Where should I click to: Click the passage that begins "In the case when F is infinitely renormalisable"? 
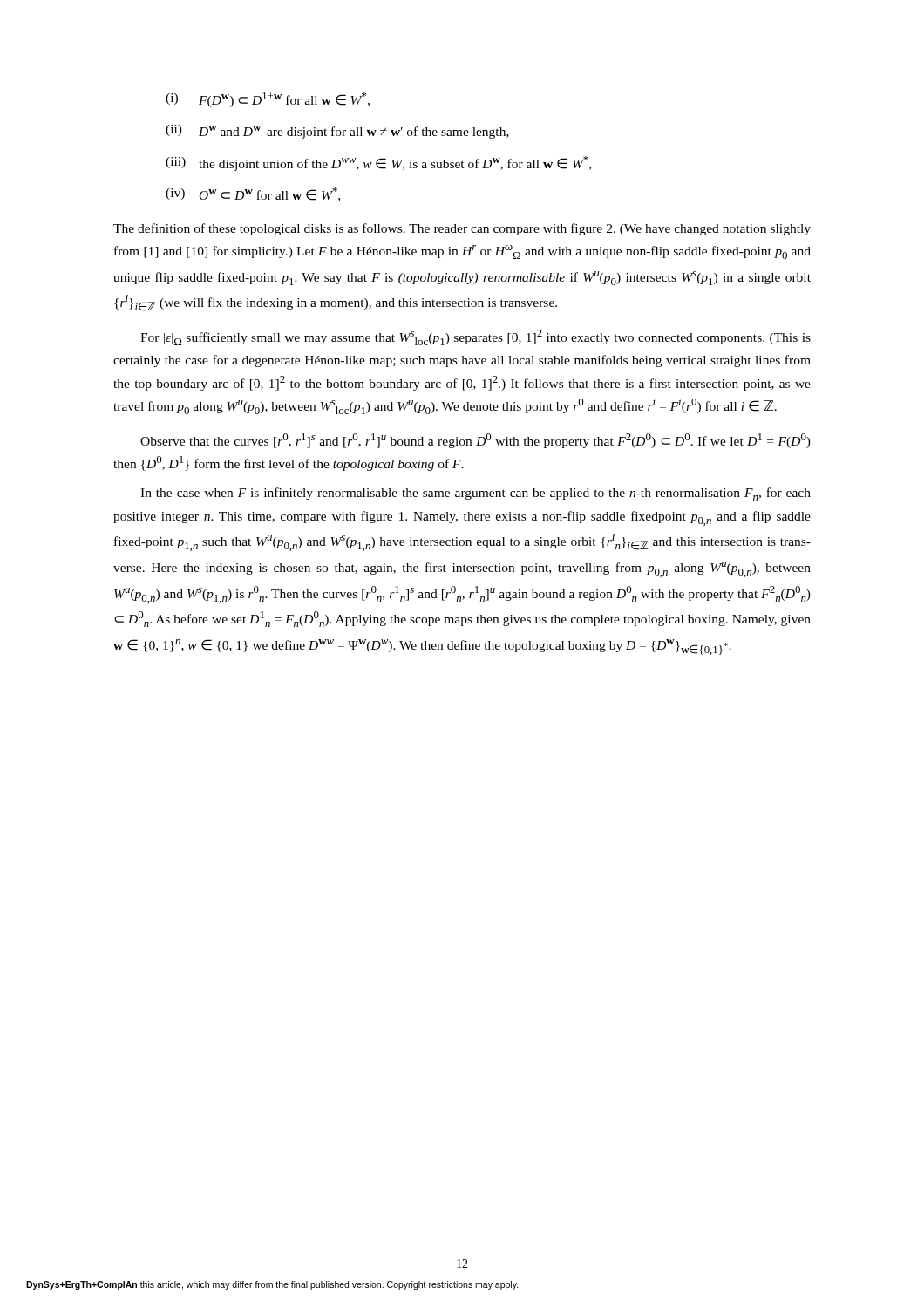462,570
